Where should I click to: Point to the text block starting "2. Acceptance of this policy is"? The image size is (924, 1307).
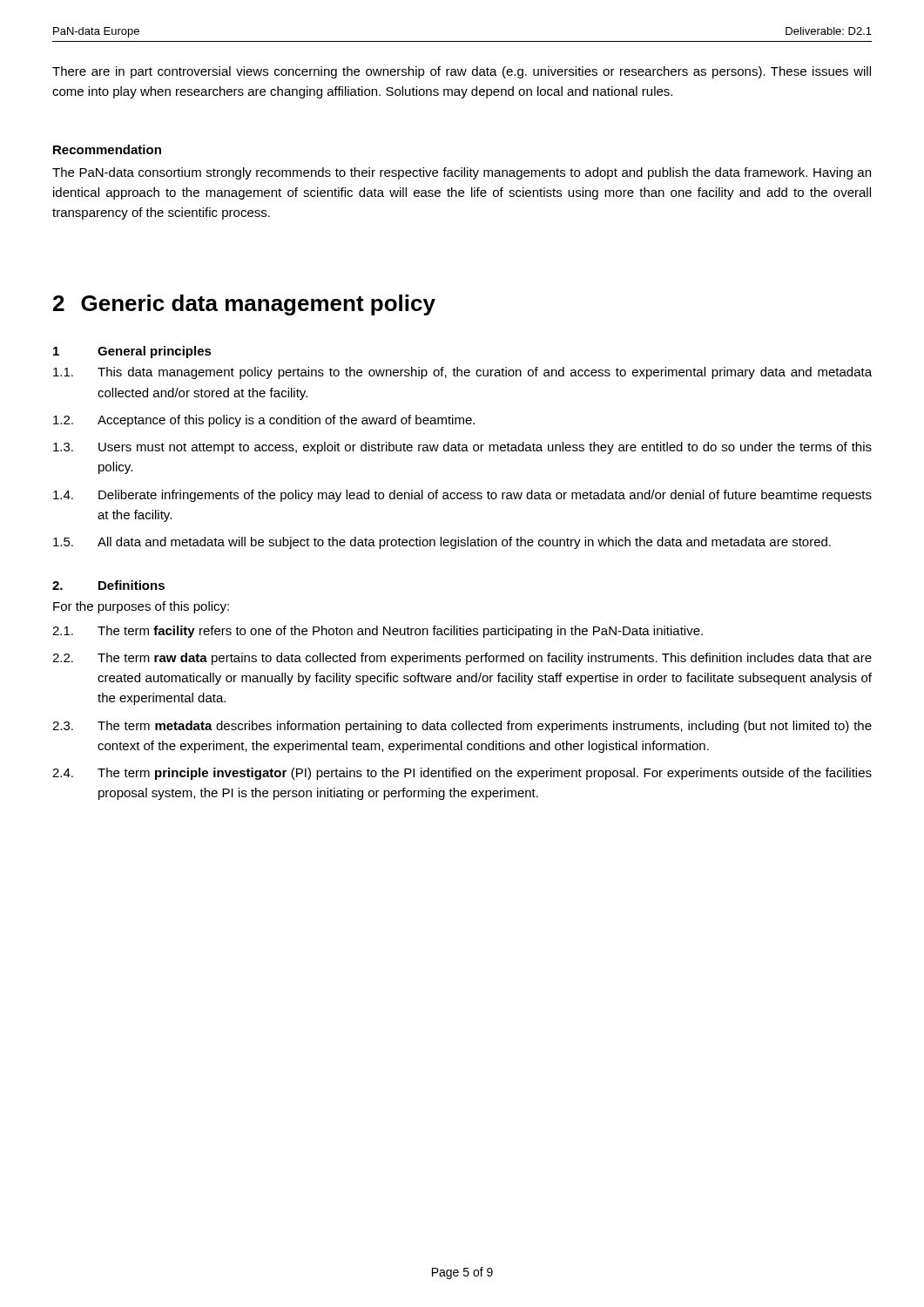pyautogui.click(x=462, y=419)
